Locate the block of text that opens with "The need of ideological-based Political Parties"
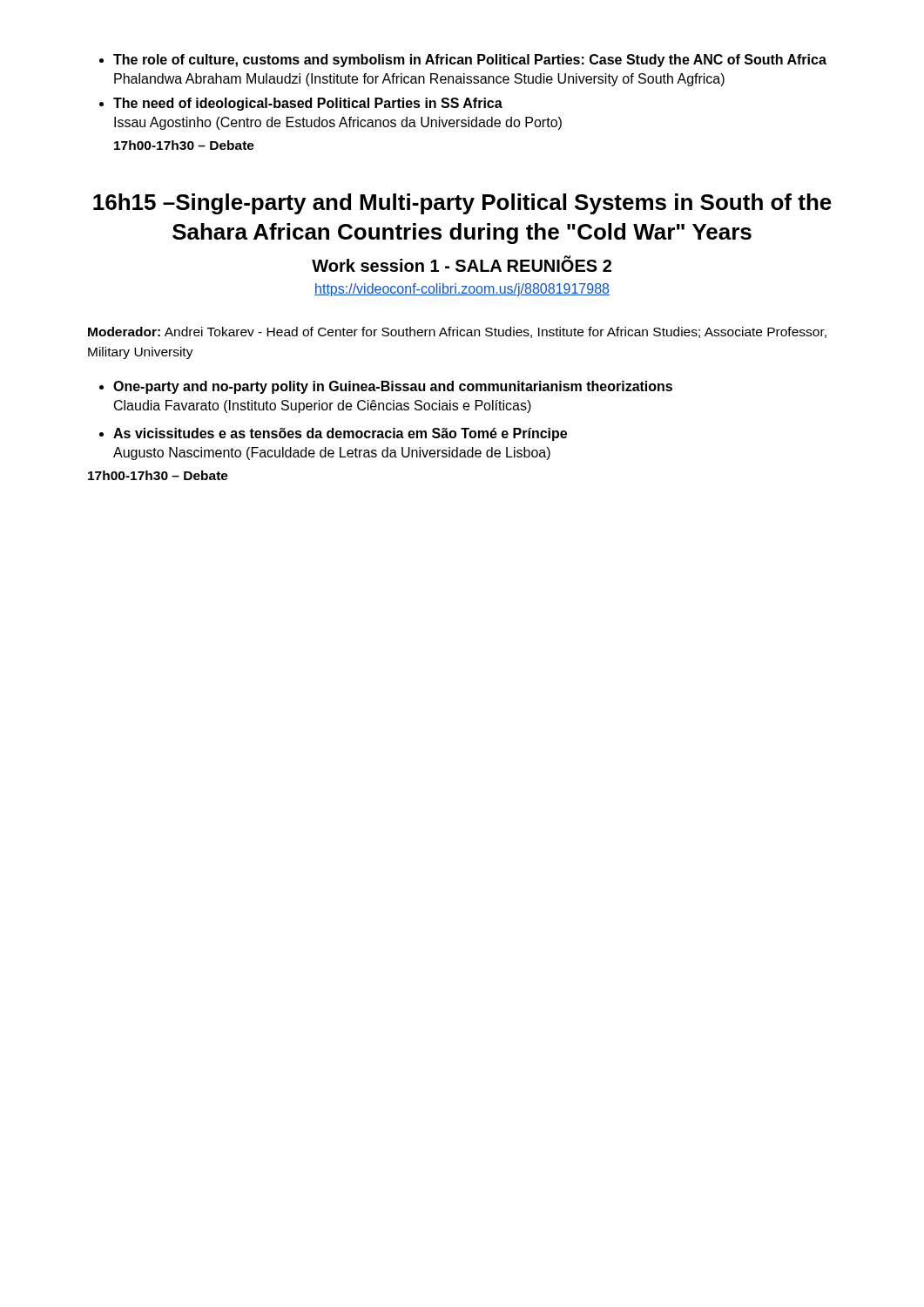The image size is (924, 1307). (475, 125)
